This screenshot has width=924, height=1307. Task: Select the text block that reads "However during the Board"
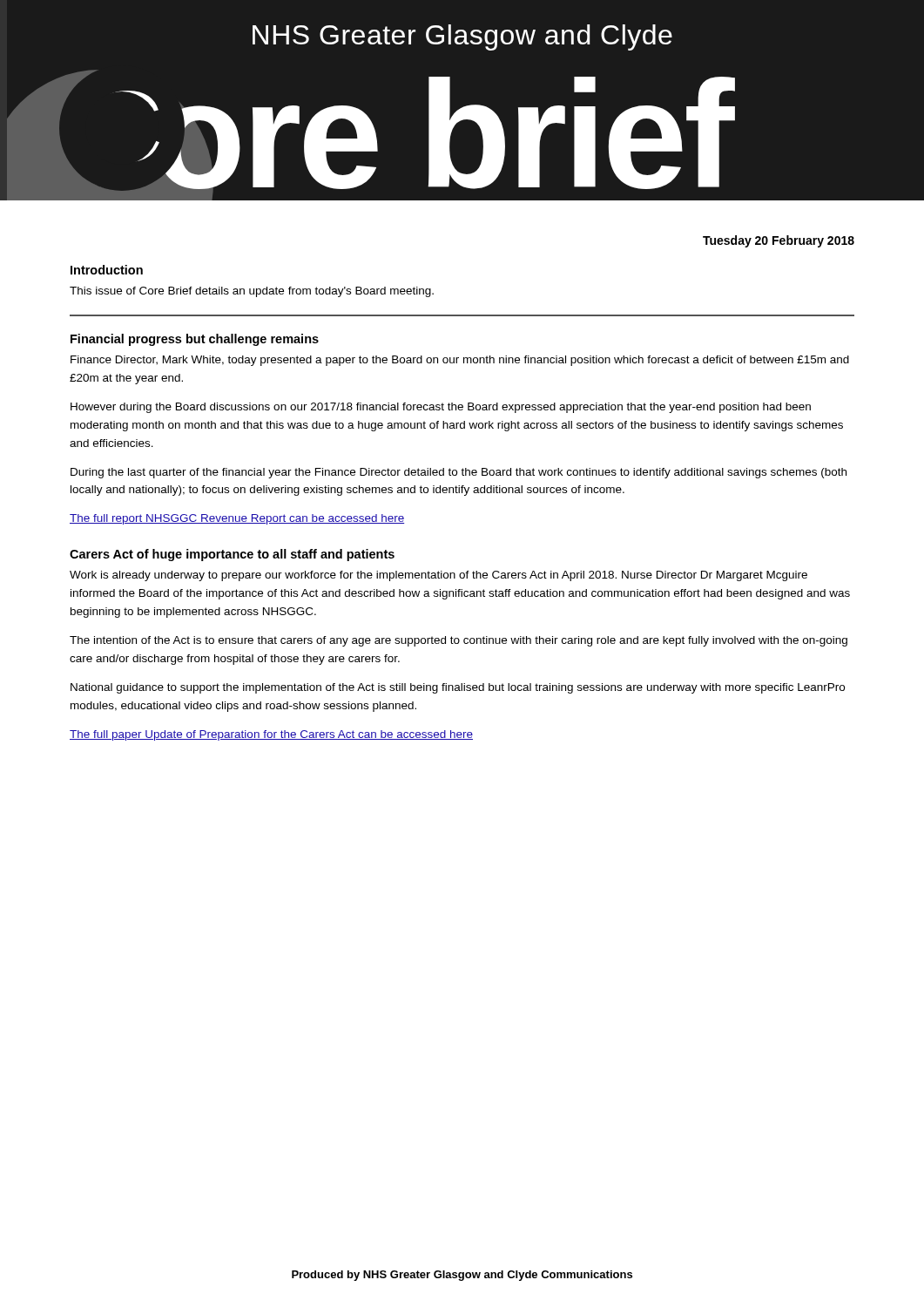click(x=457, y=424)
